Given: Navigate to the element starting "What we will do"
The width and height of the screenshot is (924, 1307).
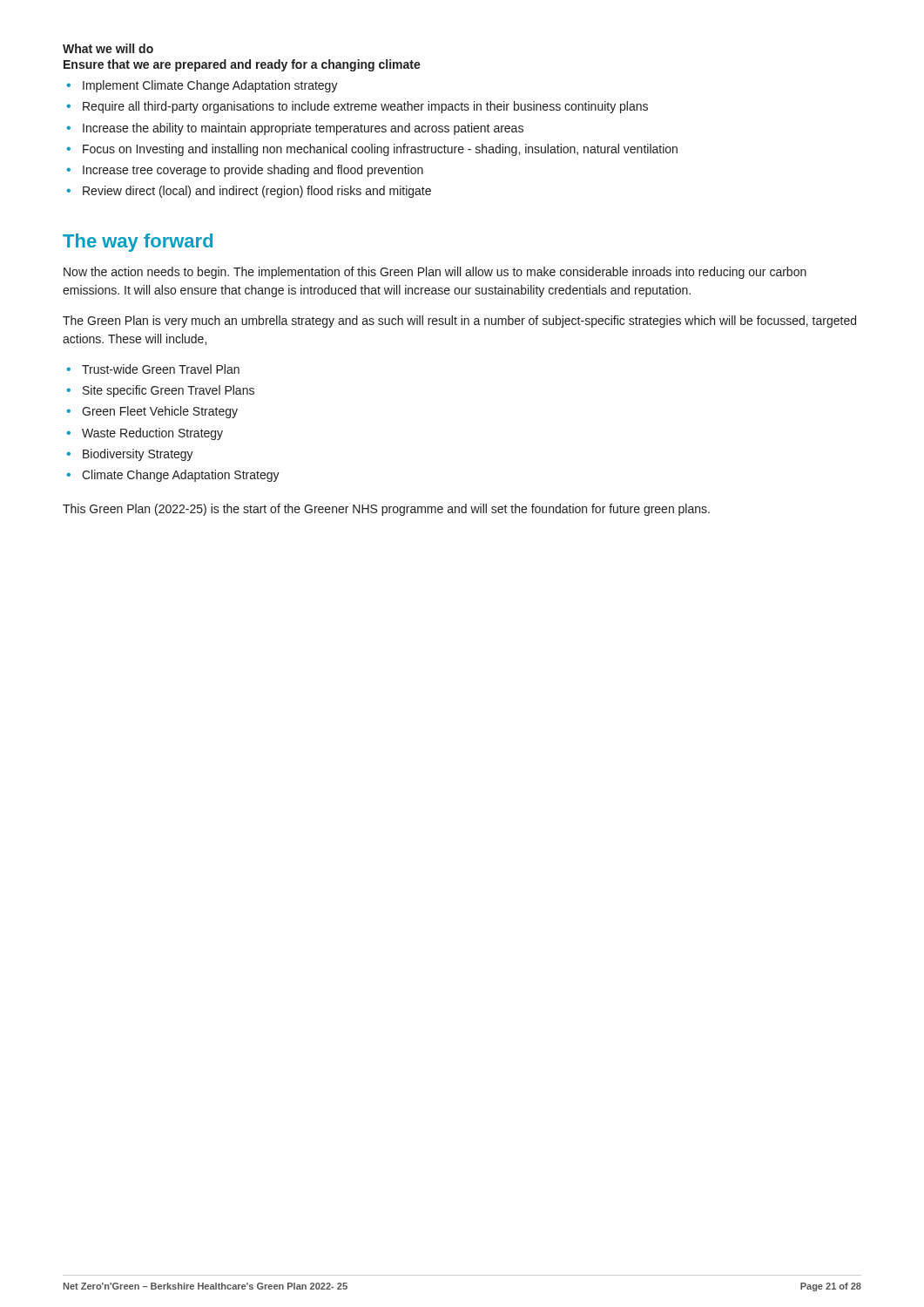Looking at the screenshot, I should (x=108, y=49).
